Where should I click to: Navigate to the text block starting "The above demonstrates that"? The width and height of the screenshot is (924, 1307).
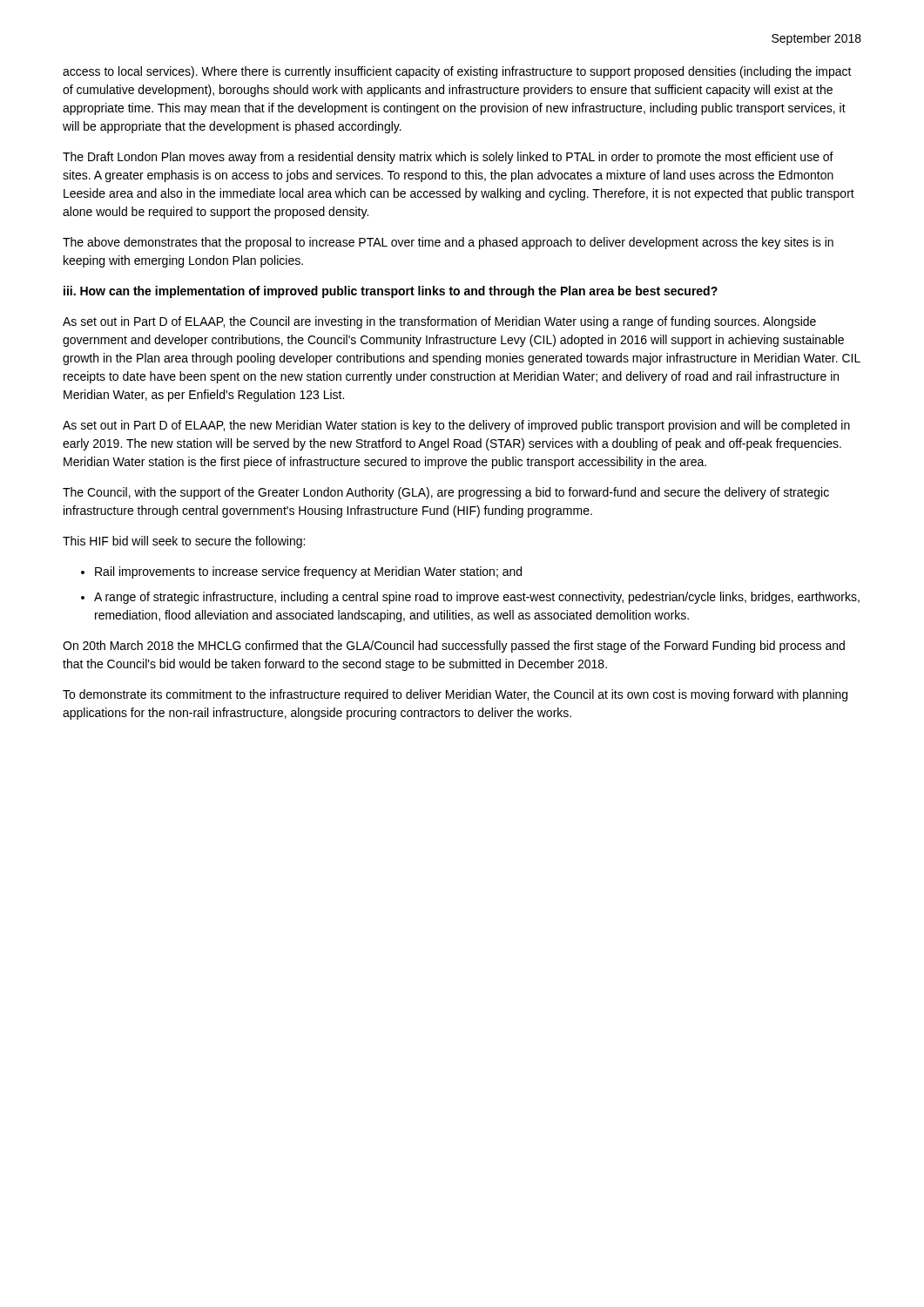(462, 252)
